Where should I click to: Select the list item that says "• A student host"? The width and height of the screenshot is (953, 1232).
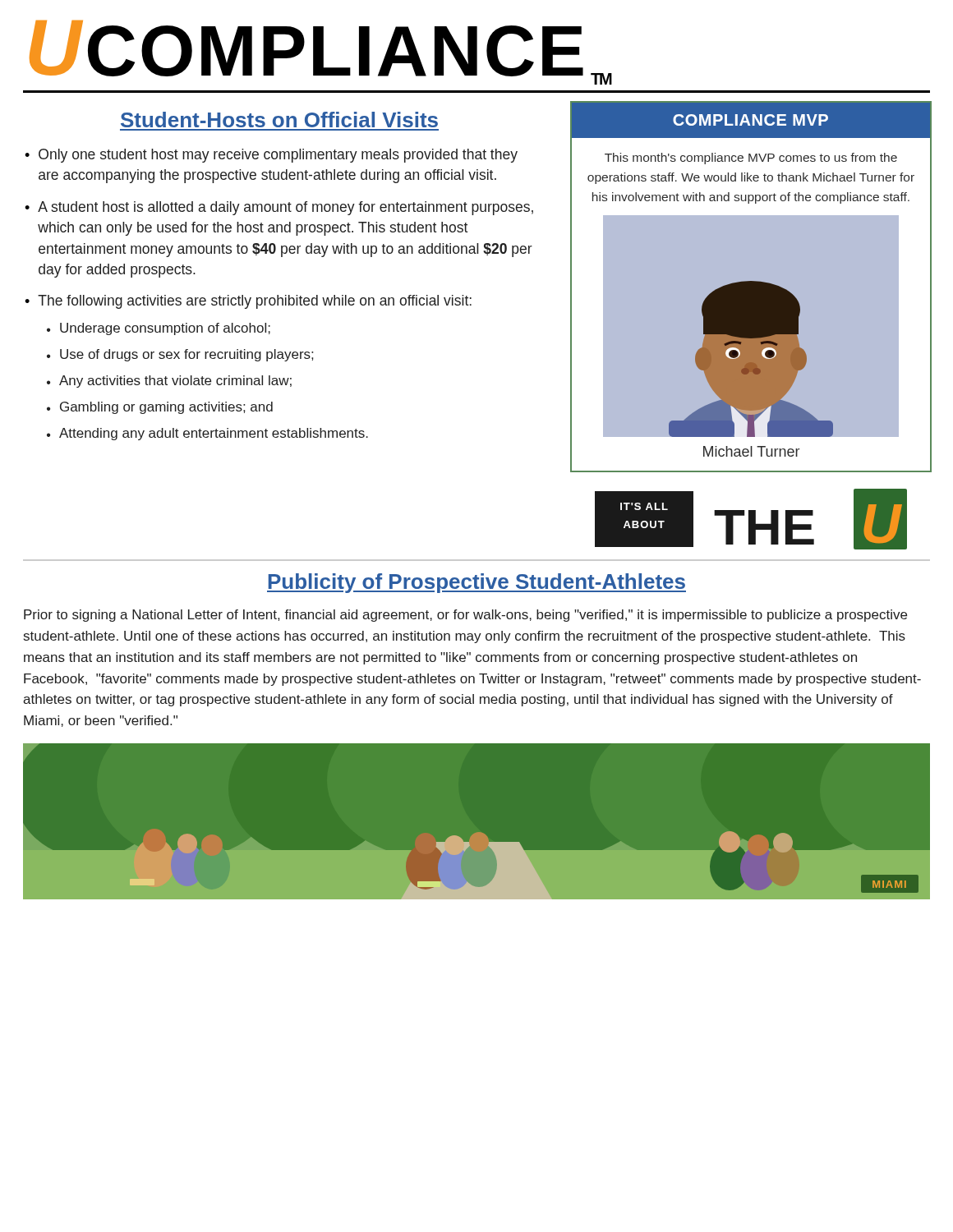(x=283, y=239)
